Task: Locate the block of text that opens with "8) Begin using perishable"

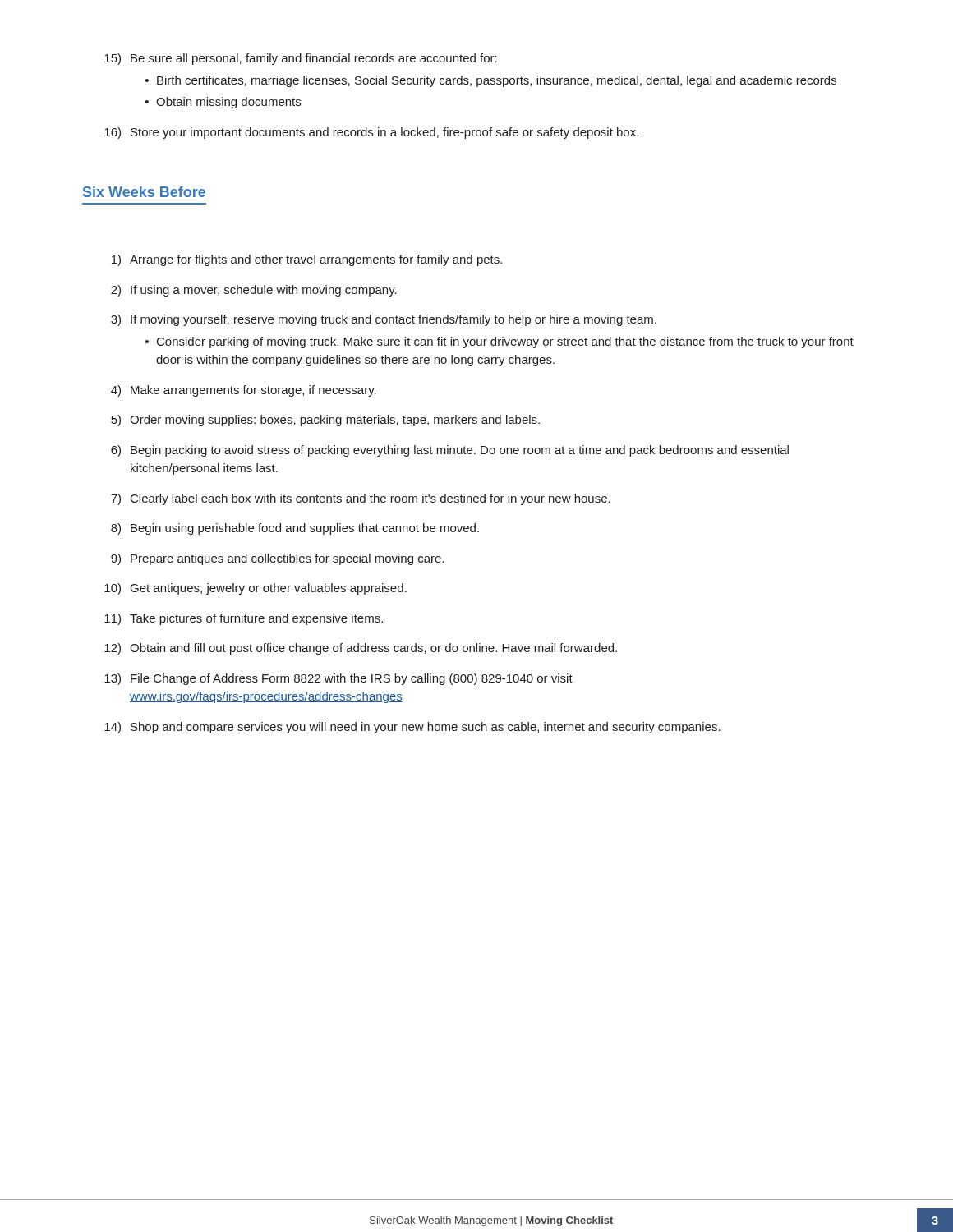Action: 476,528
